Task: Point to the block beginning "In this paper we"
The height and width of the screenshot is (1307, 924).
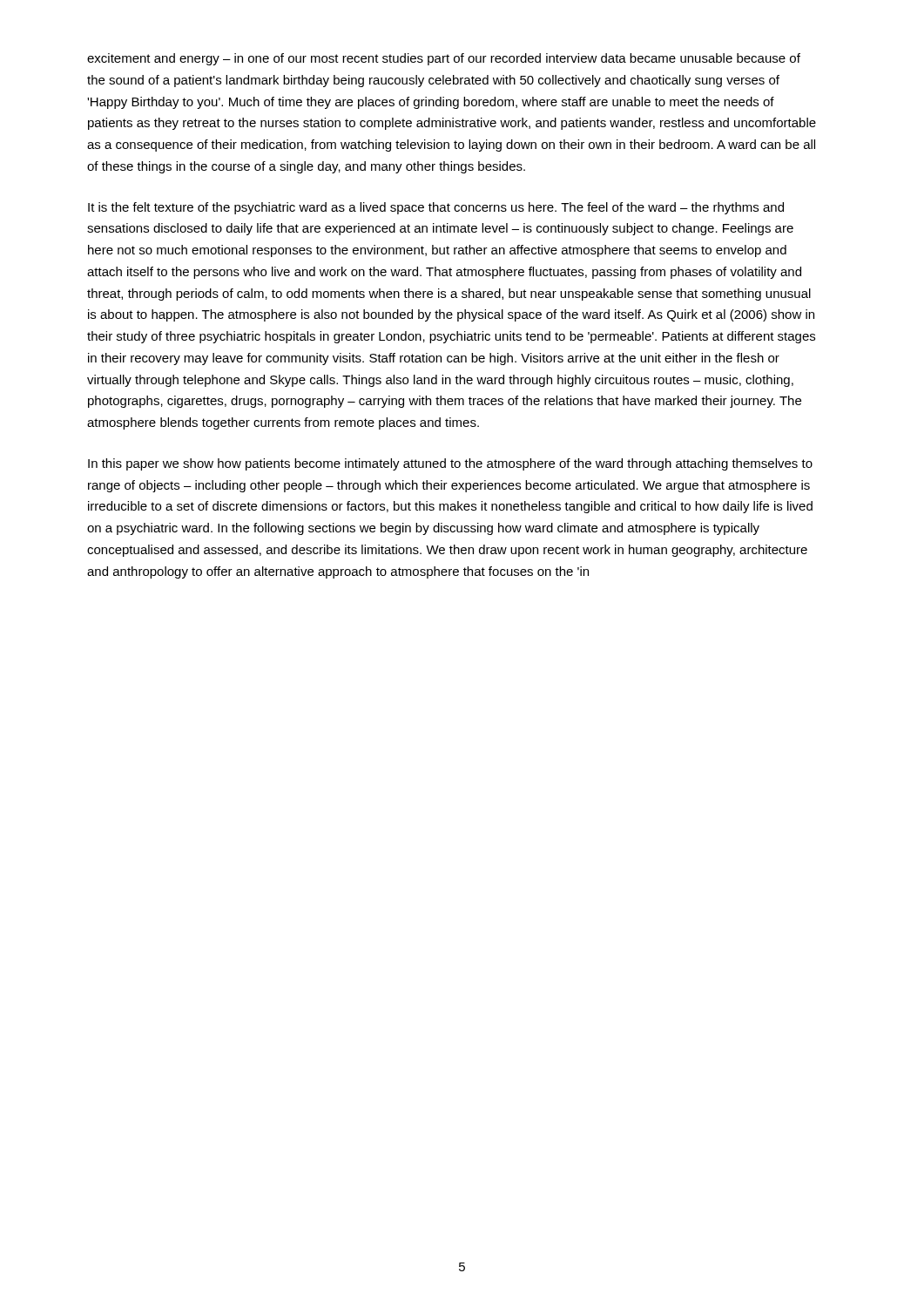Action: tap(450, 517)
